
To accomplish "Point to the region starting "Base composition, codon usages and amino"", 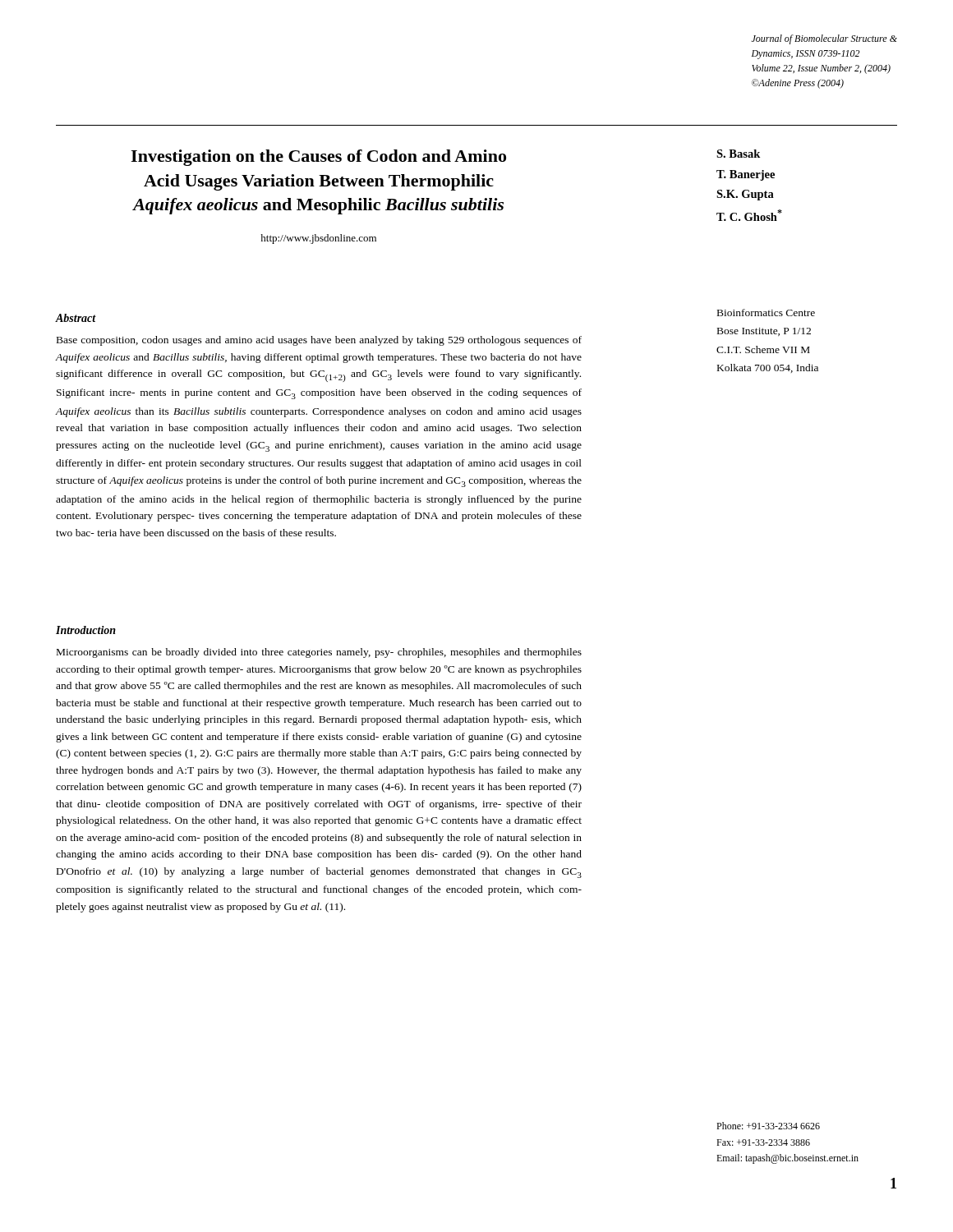I will click(x=319, y=436).
